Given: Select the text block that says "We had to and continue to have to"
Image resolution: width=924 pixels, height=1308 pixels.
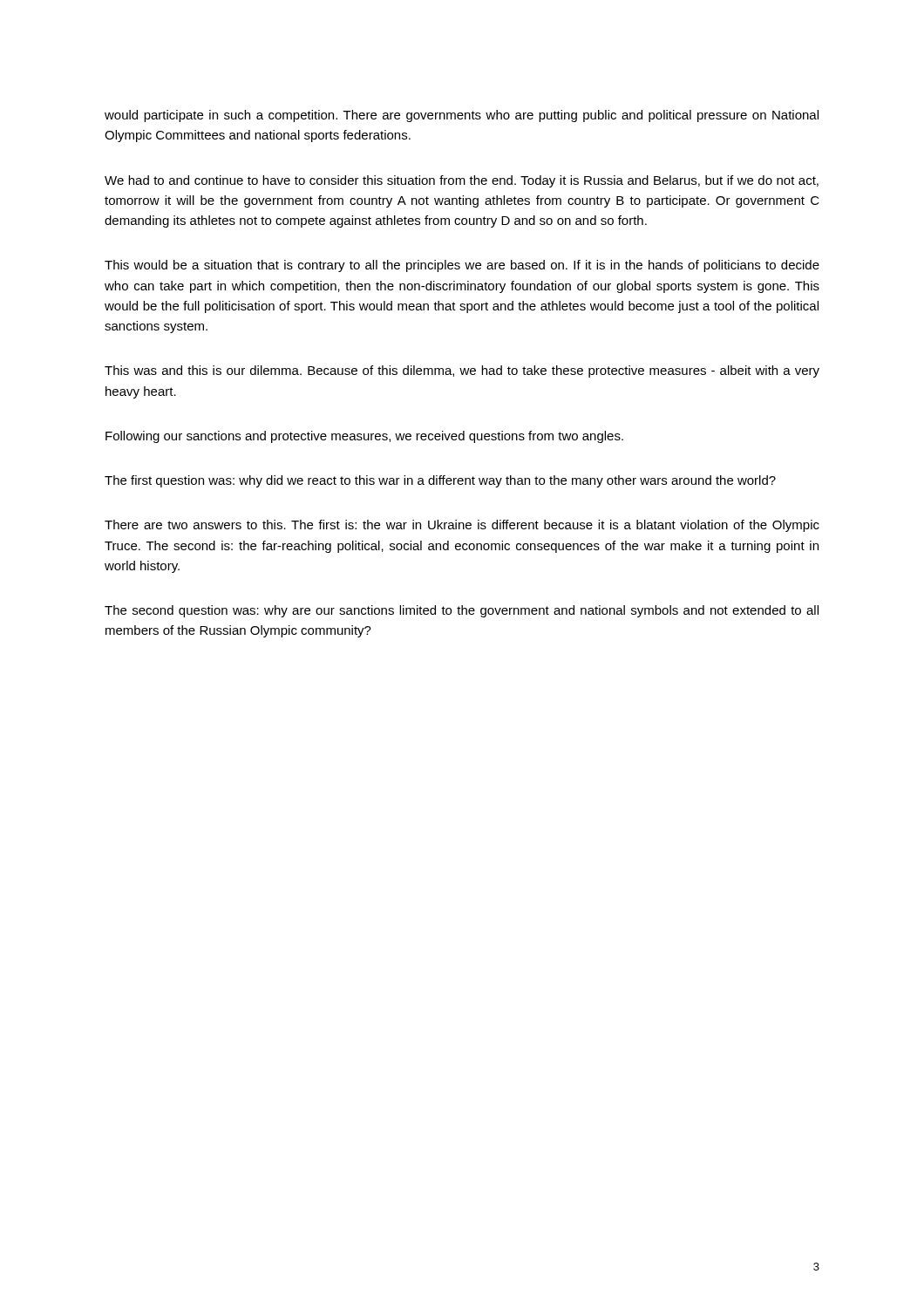Looking at the screenshot, I should pos(462,200).
